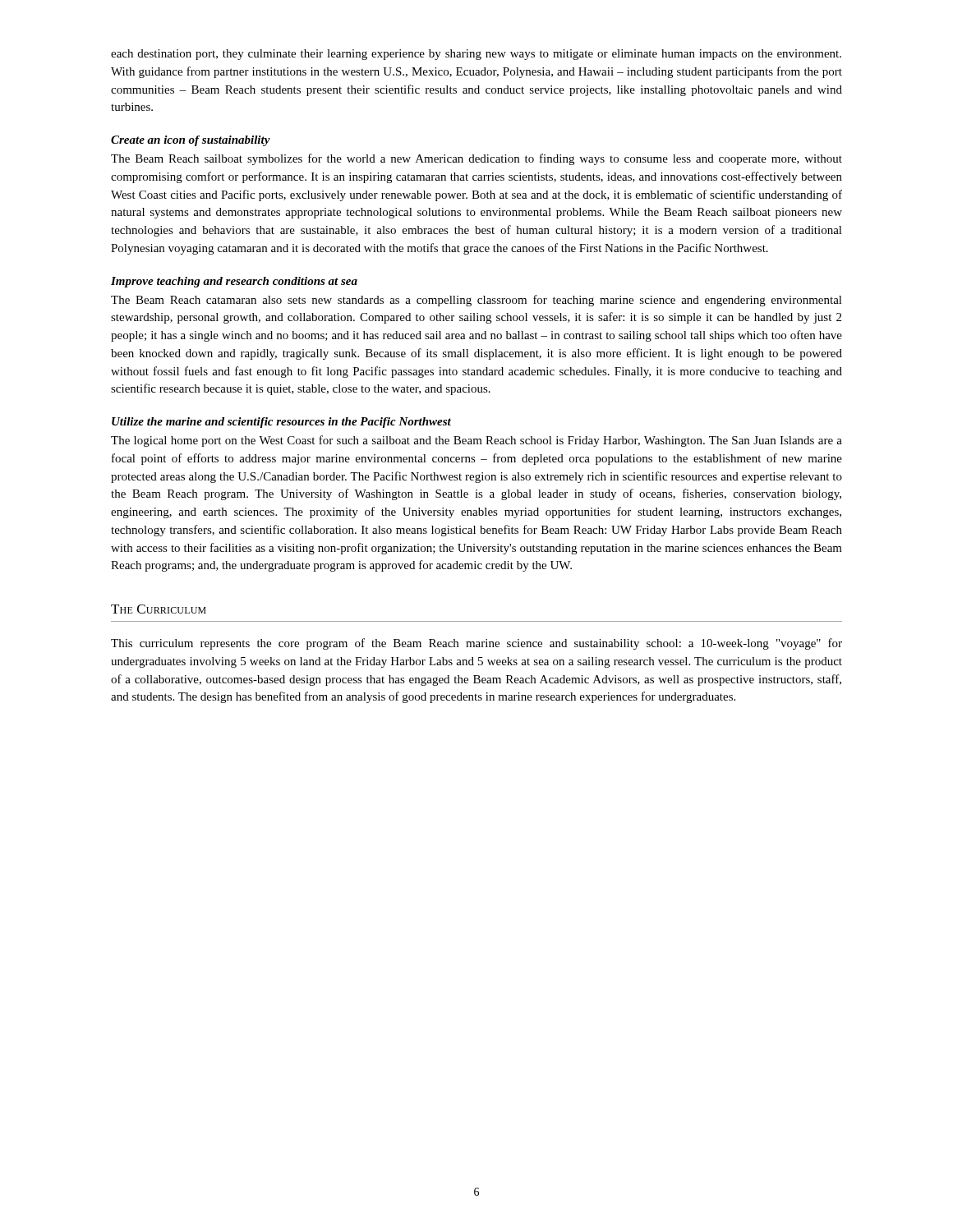Click the section header that begins "Improve teaching and"
953x1232 pixels.
[234, 280]
